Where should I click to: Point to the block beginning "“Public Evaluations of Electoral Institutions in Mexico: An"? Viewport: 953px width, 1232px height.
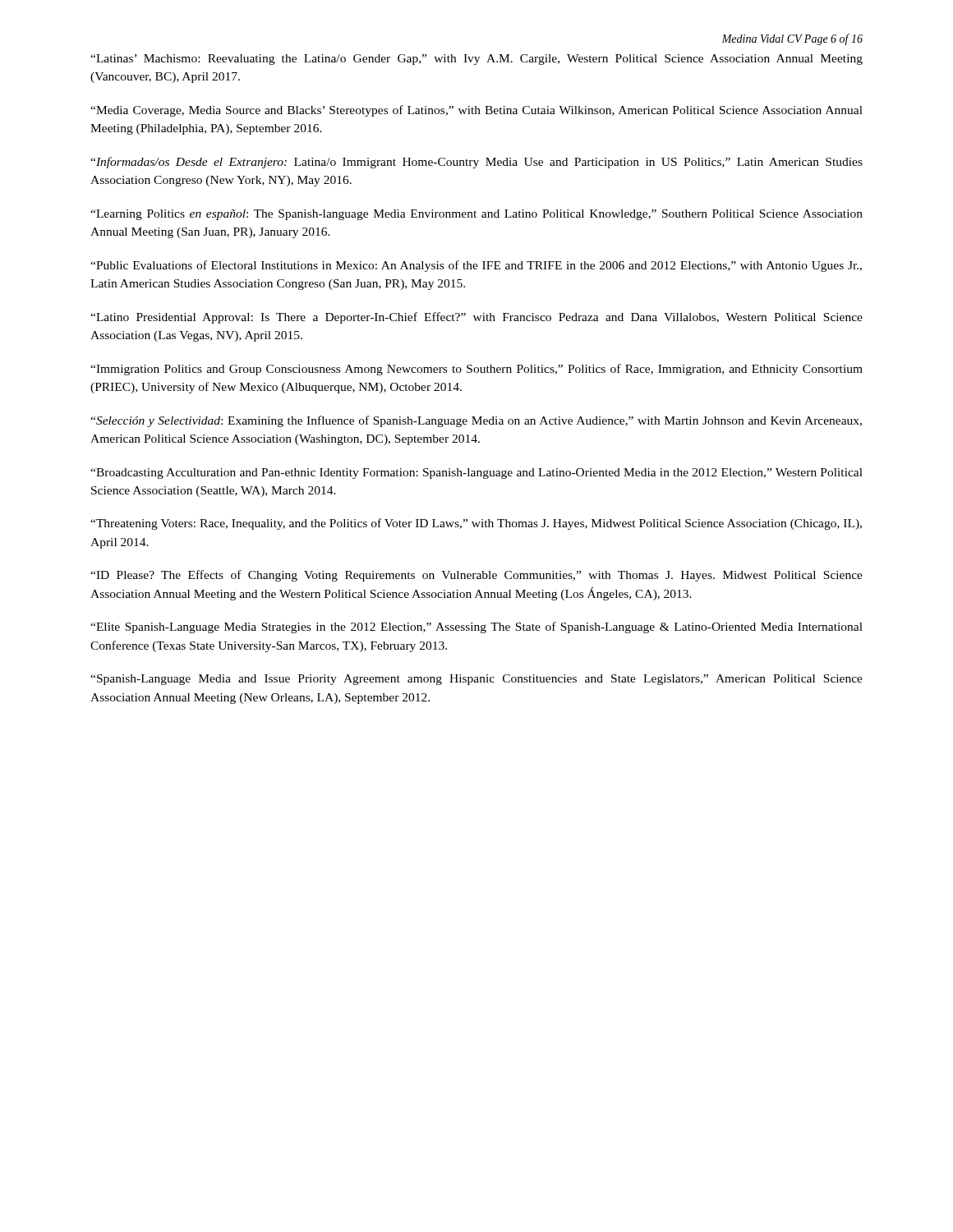click(x=476, y=274)
